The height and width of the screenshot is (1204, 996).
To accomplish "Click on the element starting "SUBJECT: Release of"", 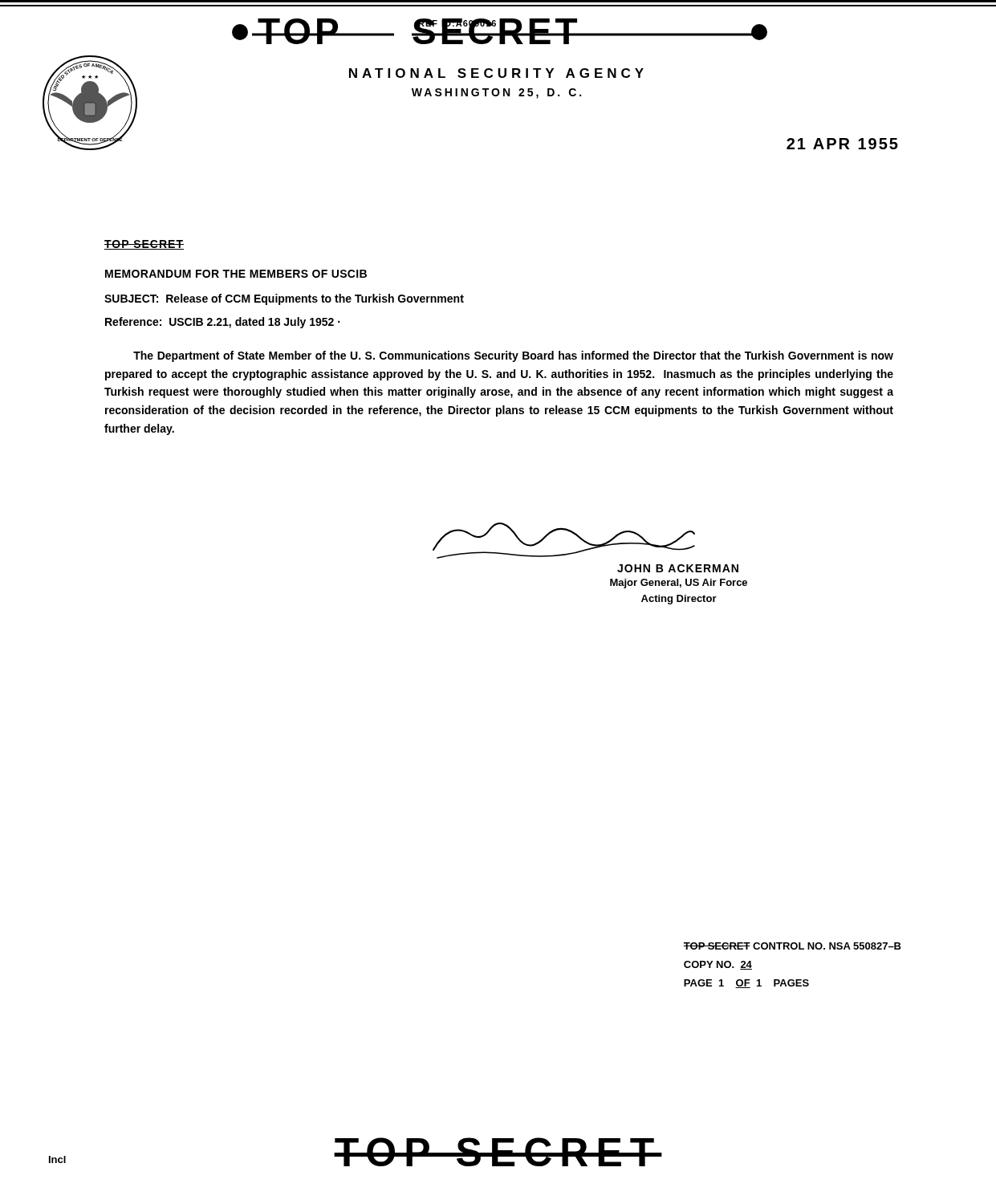I will [284, 299].
